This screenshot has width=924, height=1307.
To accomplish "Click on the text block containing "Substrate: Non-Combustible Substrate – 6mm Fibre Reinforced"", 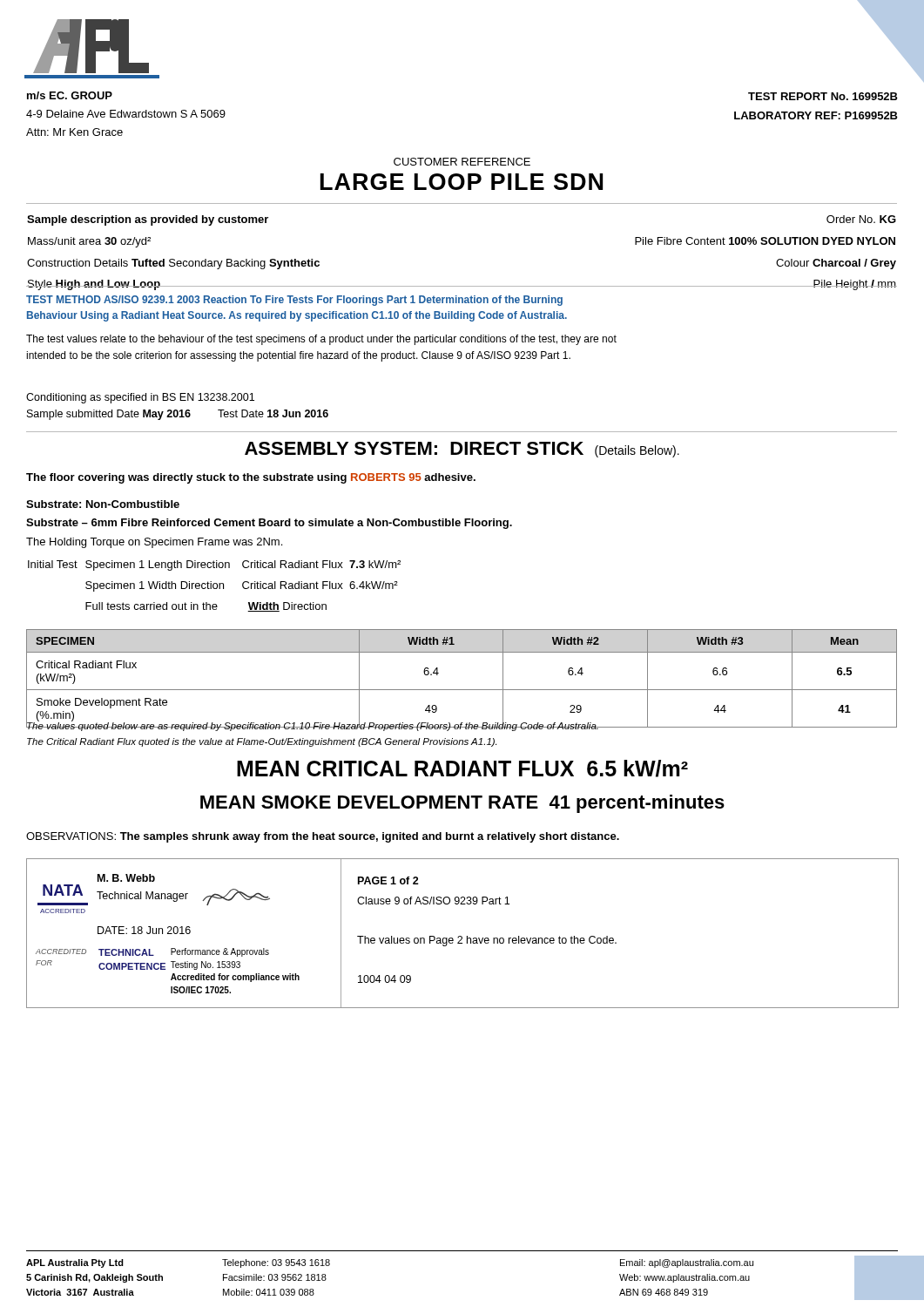I will [269, 523].
